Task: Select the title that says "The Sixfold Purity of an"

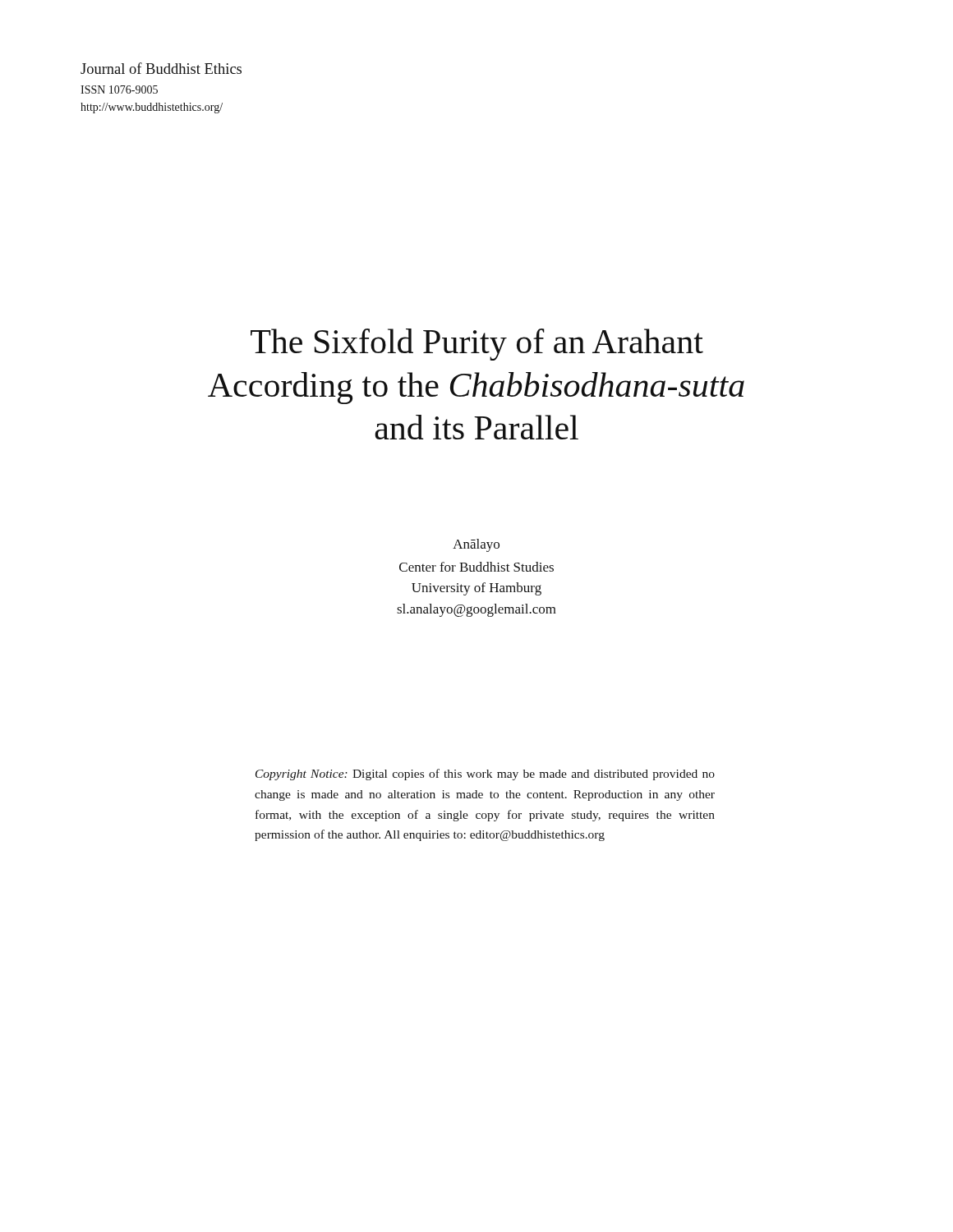Action: (x=476, y=385)
